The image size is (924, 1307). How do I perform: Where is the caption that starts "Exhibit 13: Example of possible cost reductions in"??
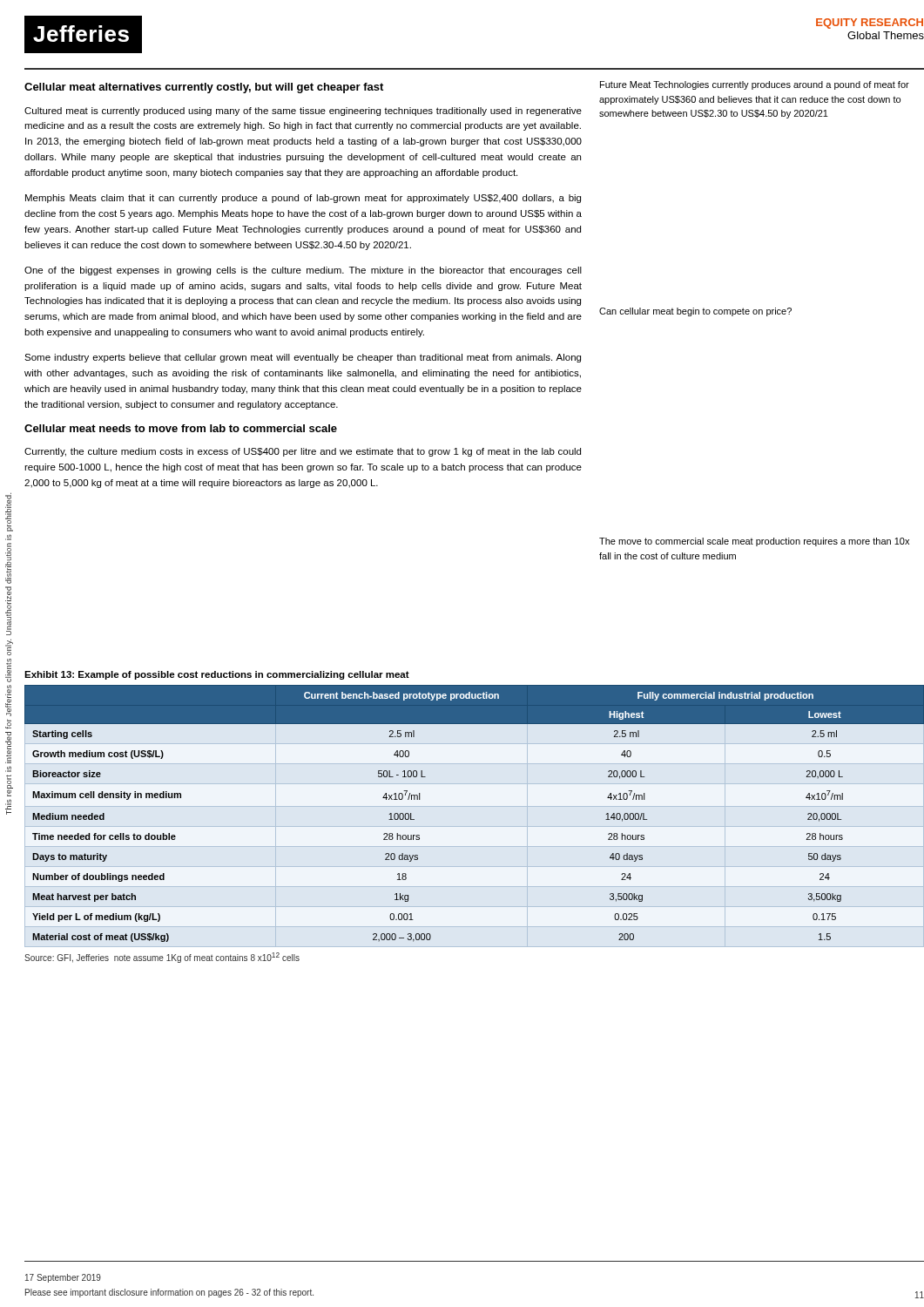pos(474,674)
